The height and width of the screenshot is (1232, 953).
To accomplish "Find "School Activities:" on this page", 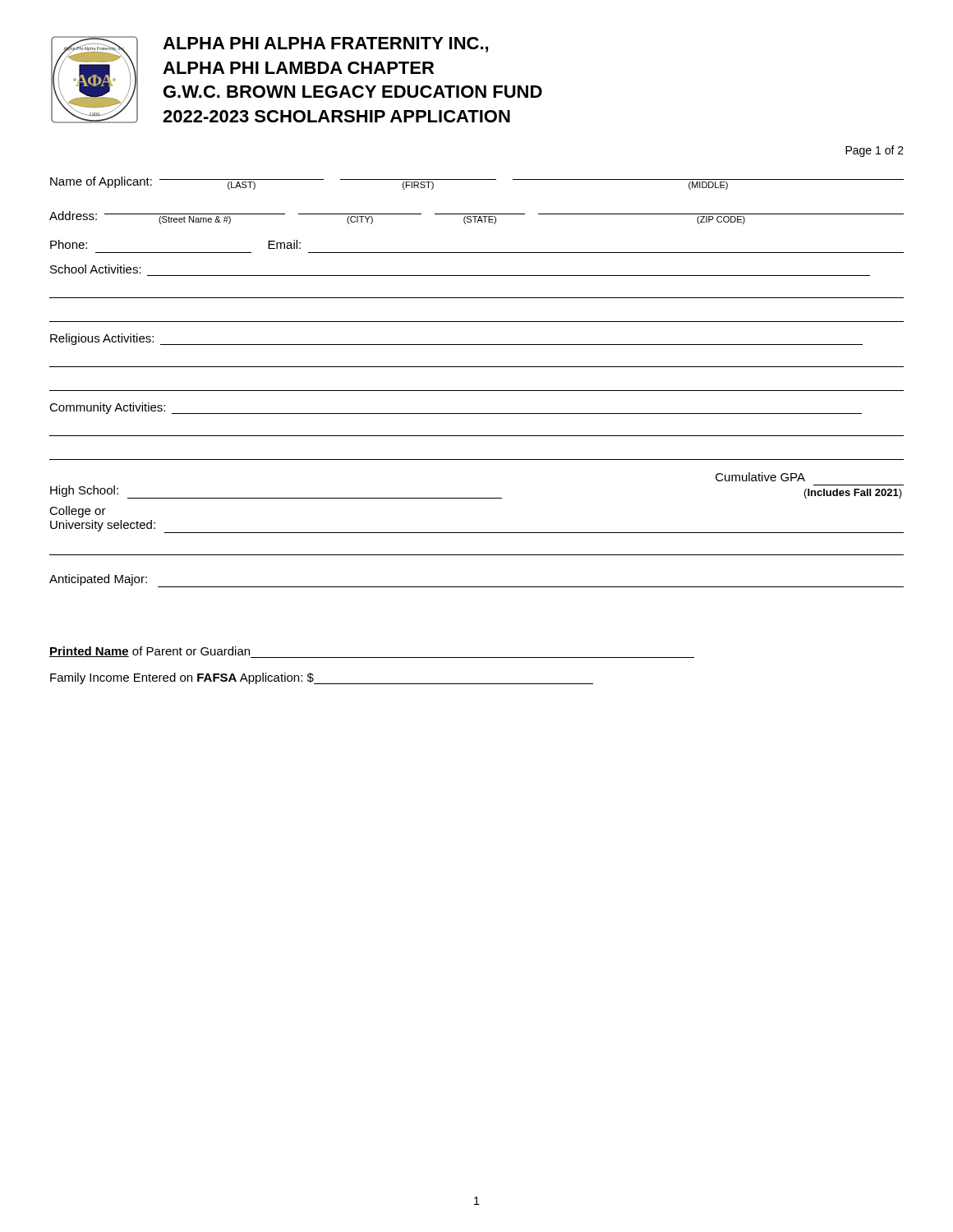I will (x=476, y=291).
